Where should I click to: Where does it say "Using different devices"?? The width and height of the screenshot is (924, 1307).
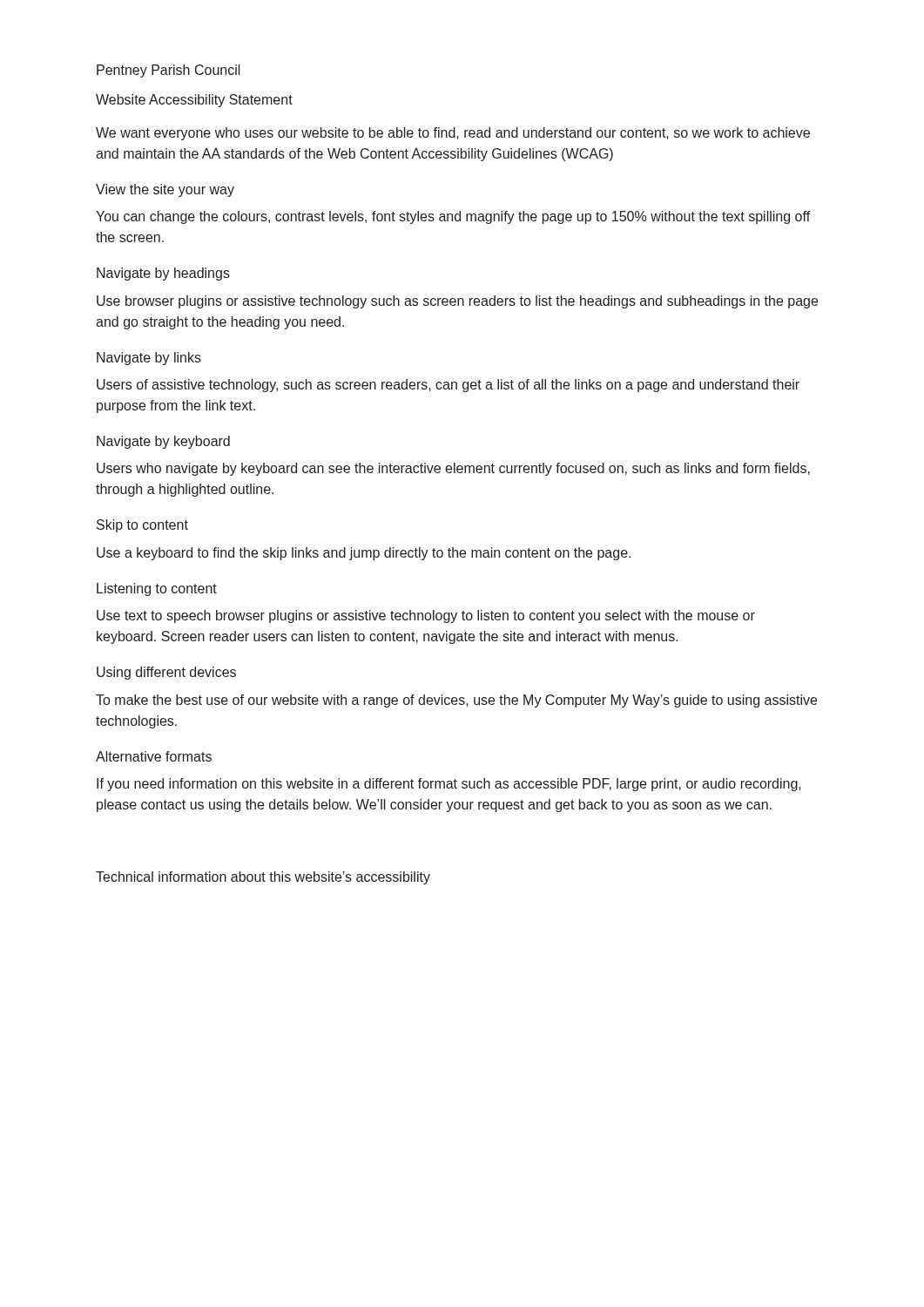tap(166, 672)
